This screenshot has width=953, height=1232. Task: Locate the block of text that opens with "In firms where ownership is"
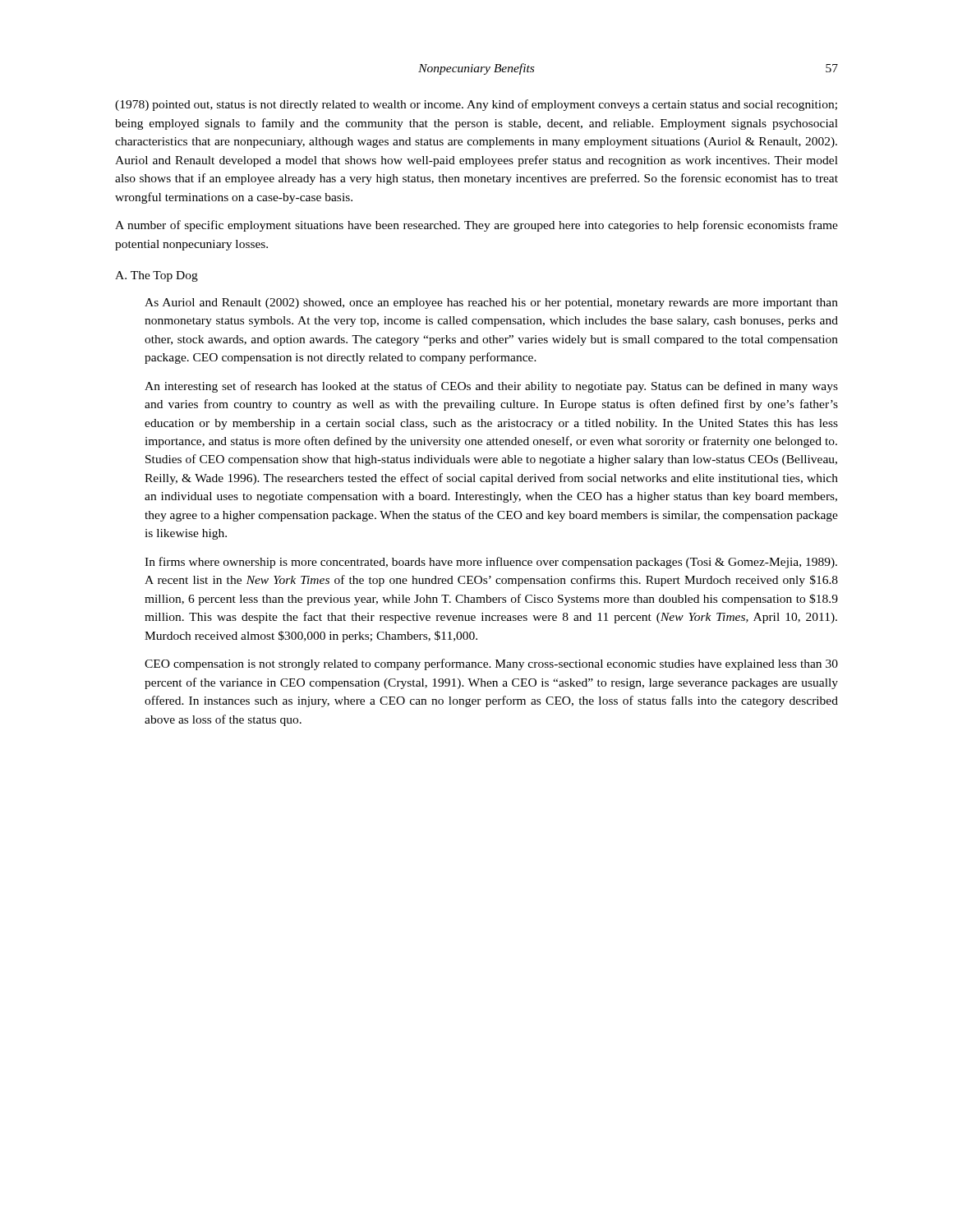[x=491, y=598]
